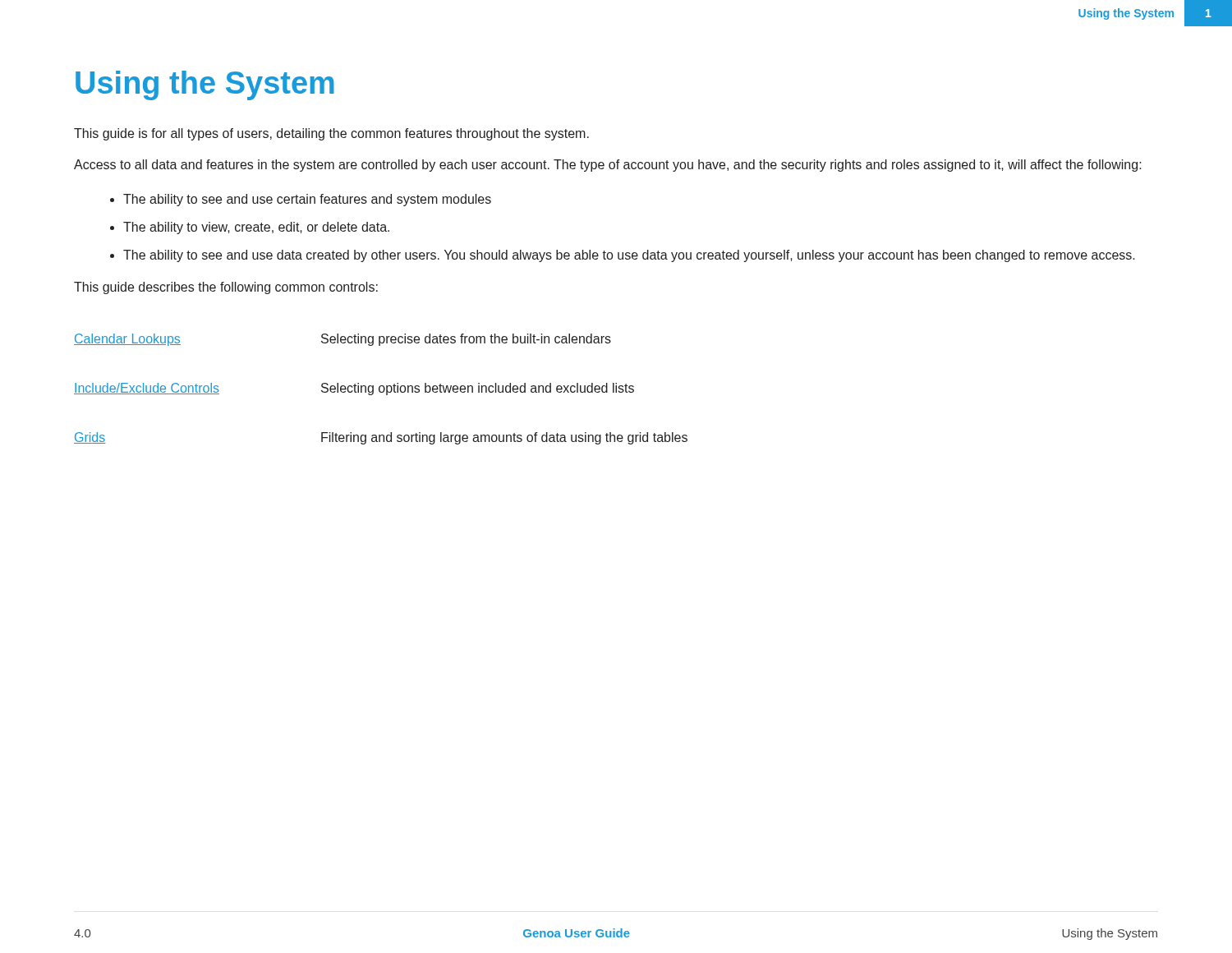
Task: Find the text block starting "This guide describes the"
Action: point(226,287)
